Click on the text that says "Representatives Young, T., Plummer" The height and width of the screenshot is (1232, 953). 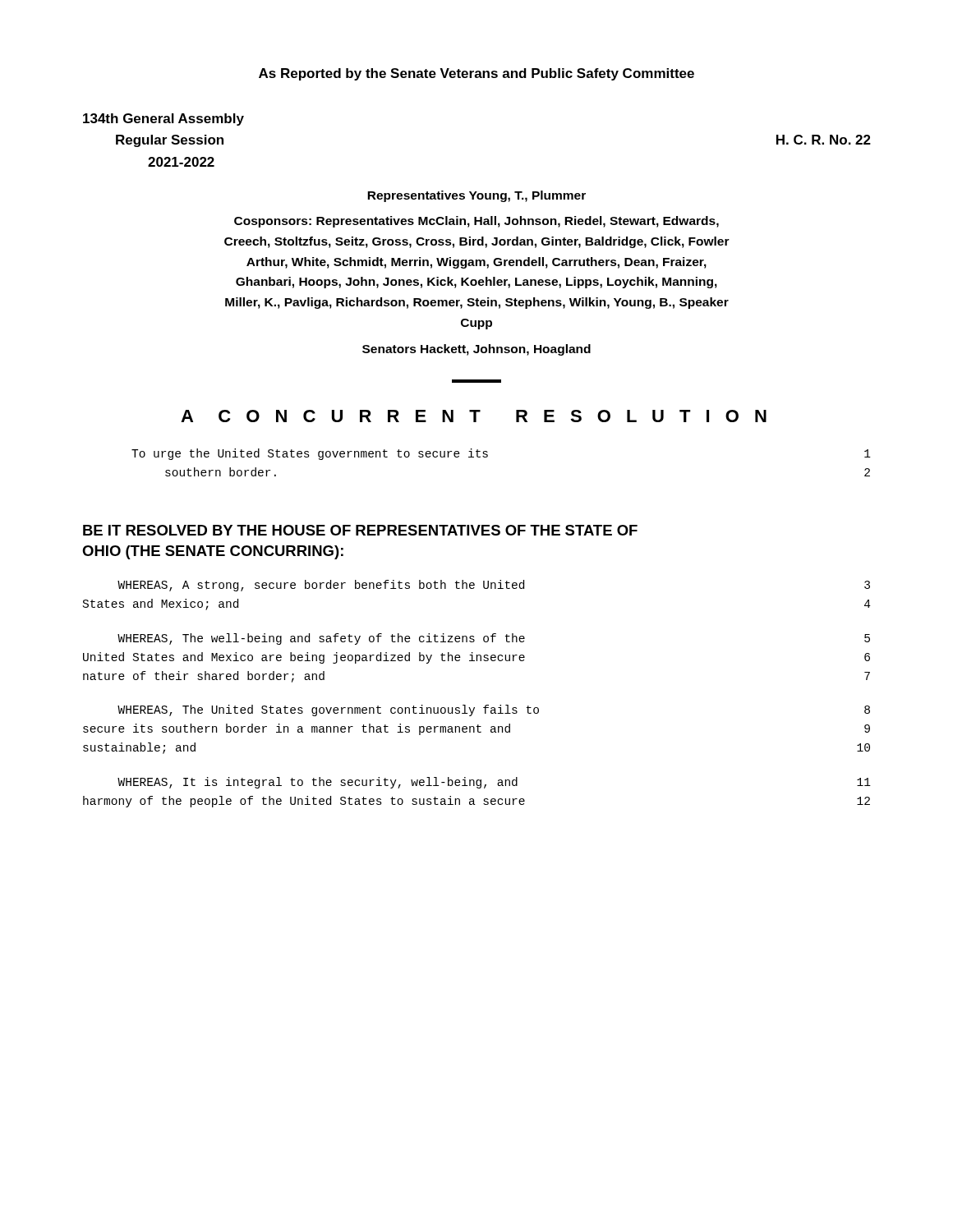476,195
